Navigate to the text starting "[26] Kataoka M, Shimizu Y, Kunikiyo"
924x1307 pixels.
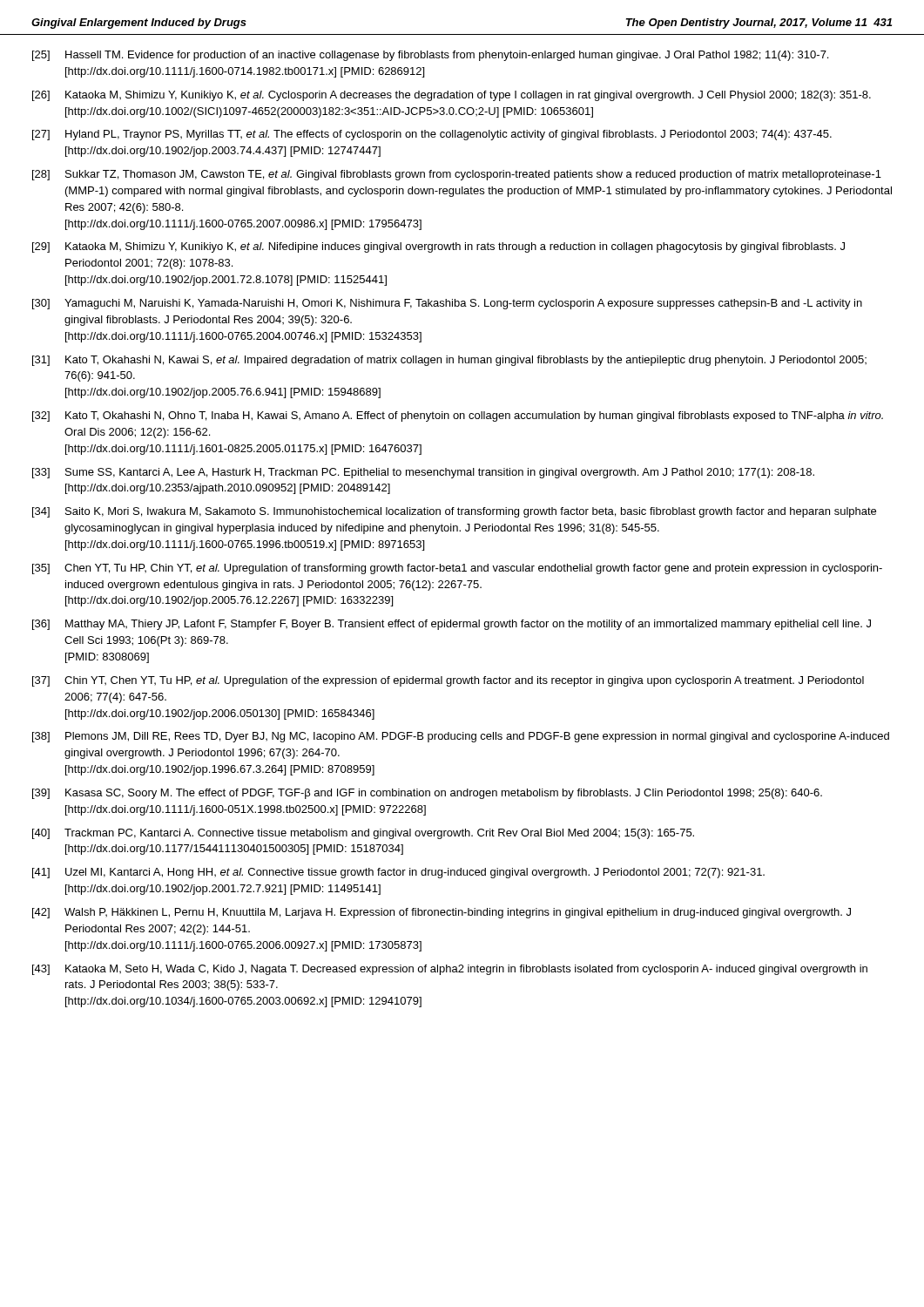pyautogui.click(x=462, y=103)
